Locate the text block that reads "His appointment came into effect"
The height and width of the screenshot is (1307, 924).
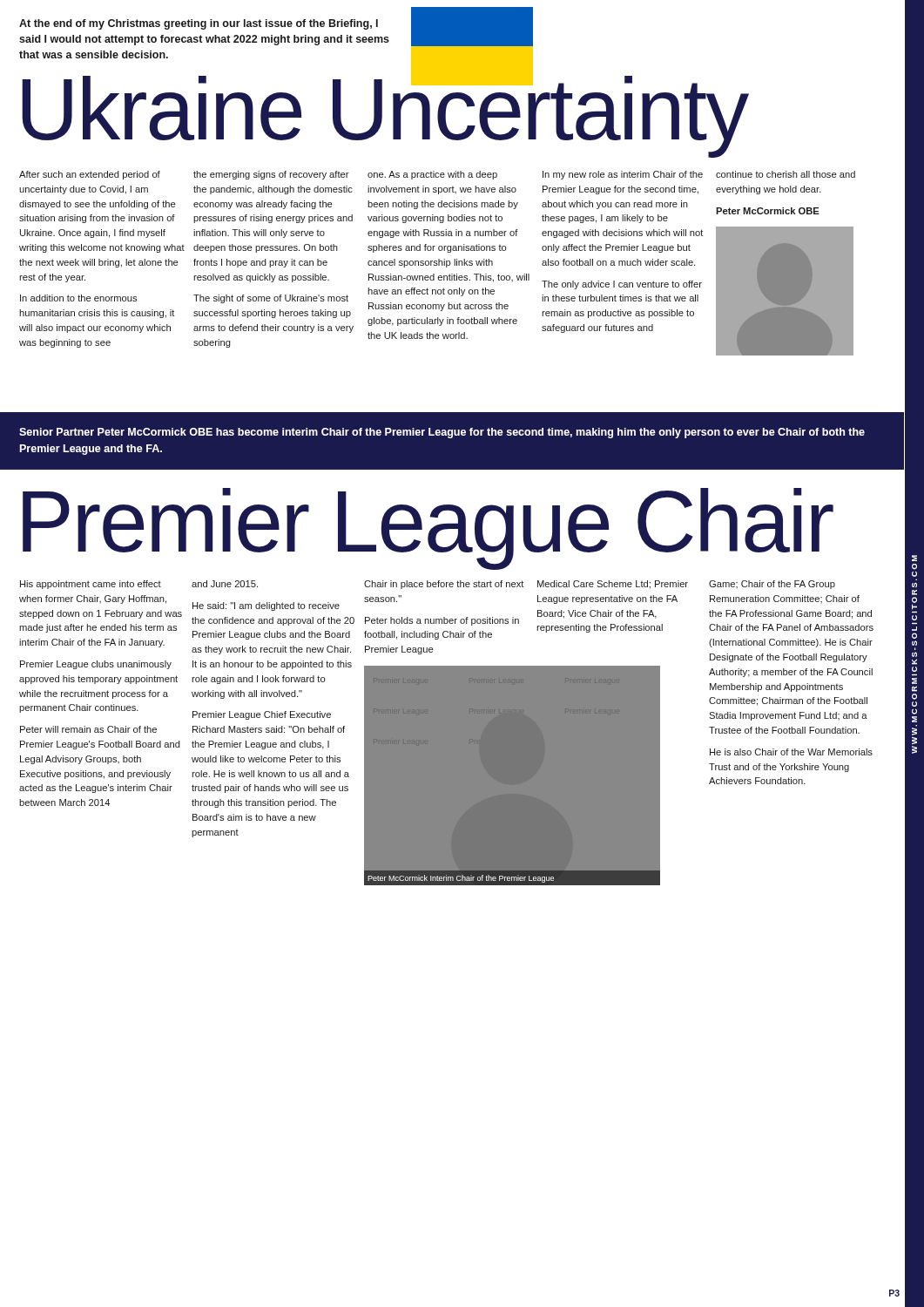click(101, 694)
